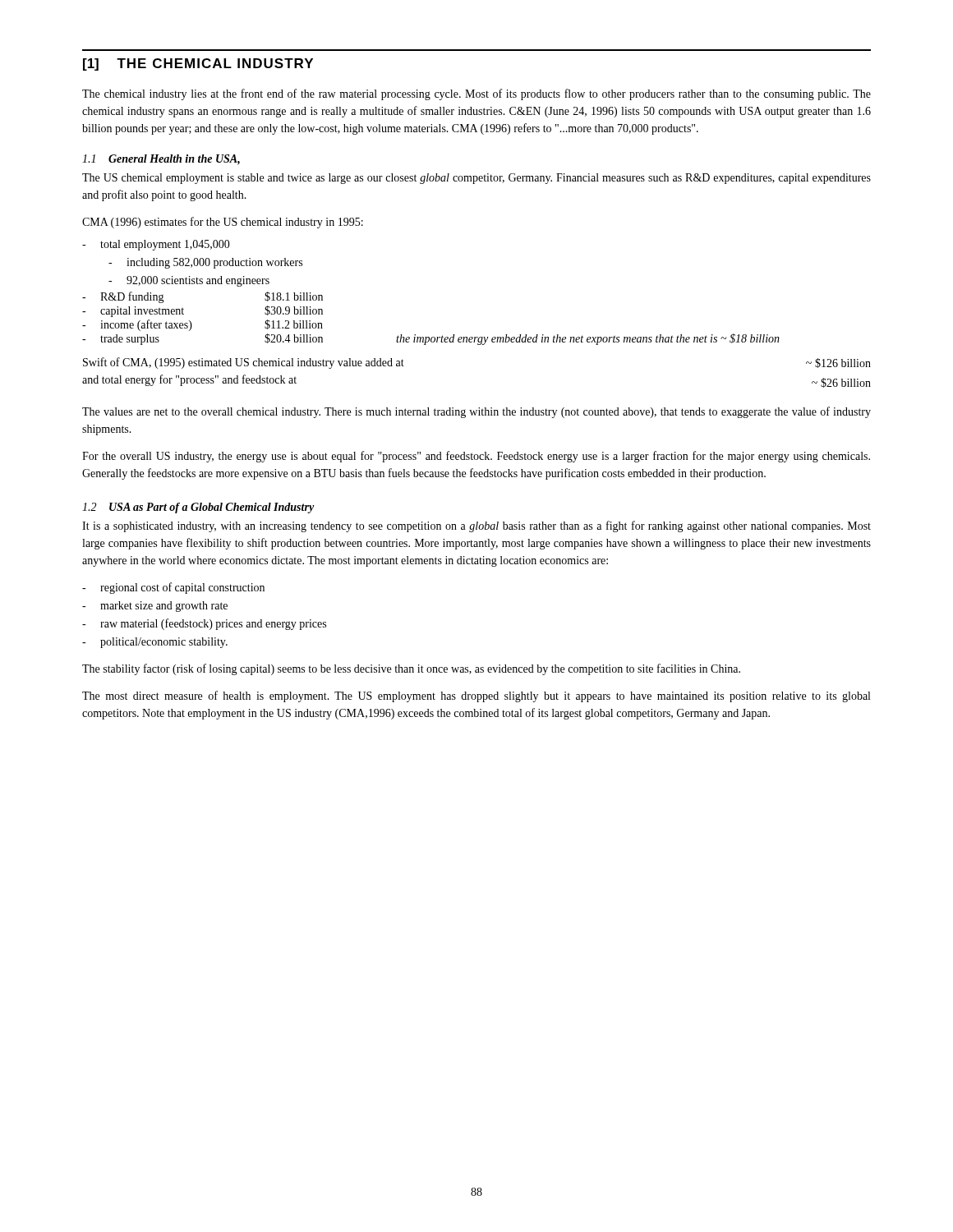Select the text block with the text "Swift of CMA, (1995)"
Screen dimensions: 1232x953
[x=246, y=363]
